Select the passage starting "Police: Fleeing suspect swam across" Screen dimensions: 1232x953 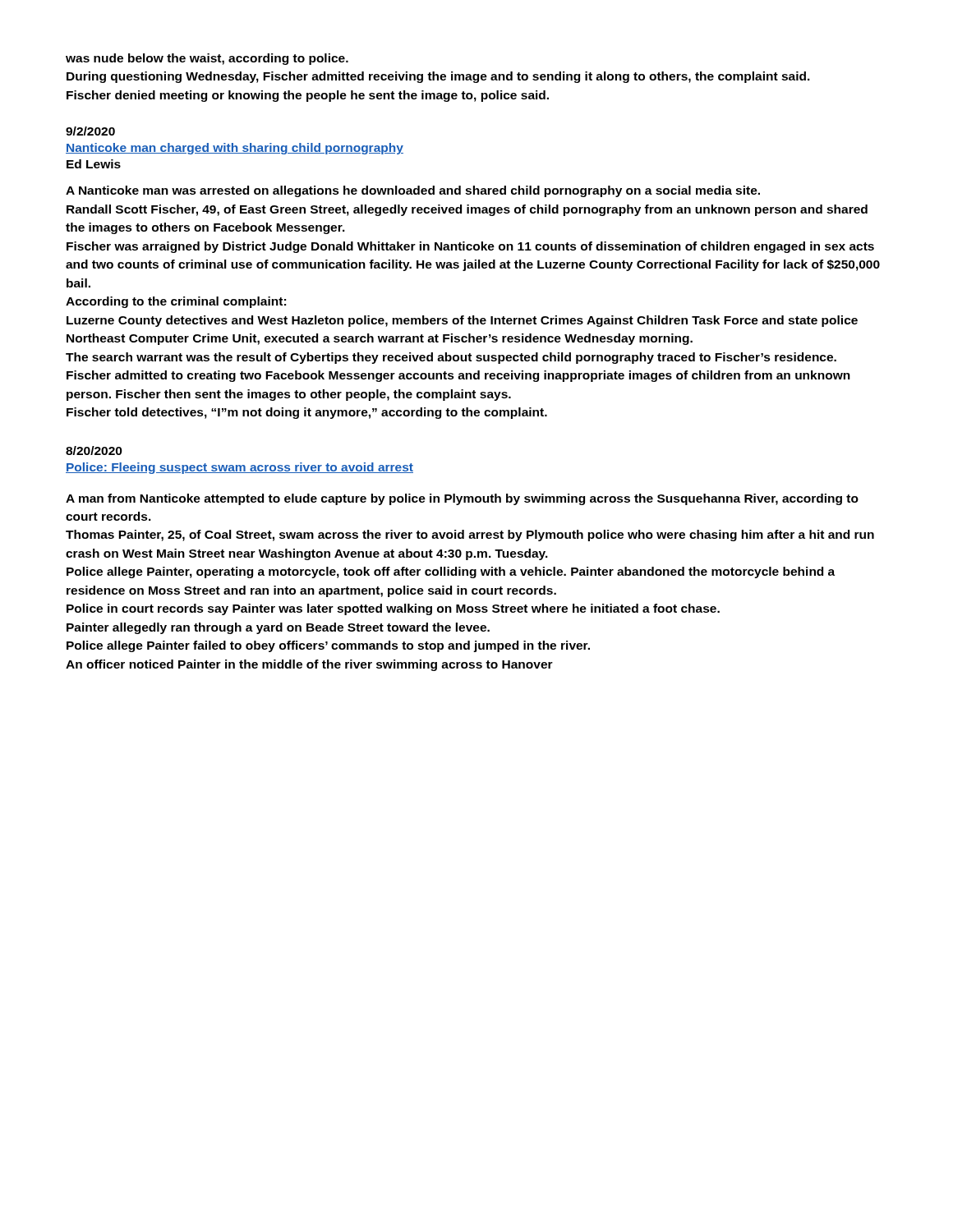coord(239,466)
